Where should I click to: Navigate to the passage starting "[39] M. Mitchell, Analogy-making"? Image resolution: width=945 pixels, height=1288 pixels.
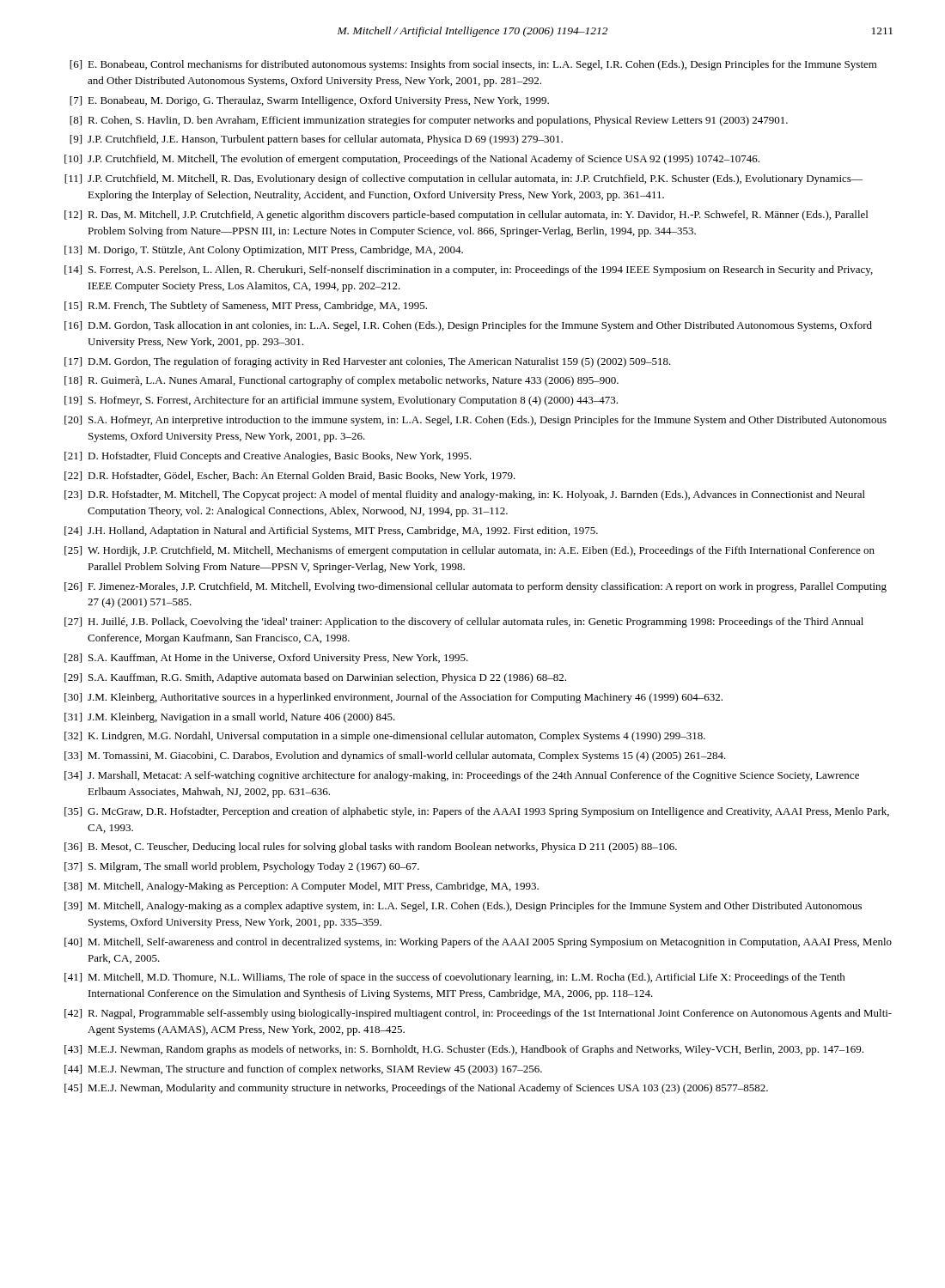pos(472,914)
